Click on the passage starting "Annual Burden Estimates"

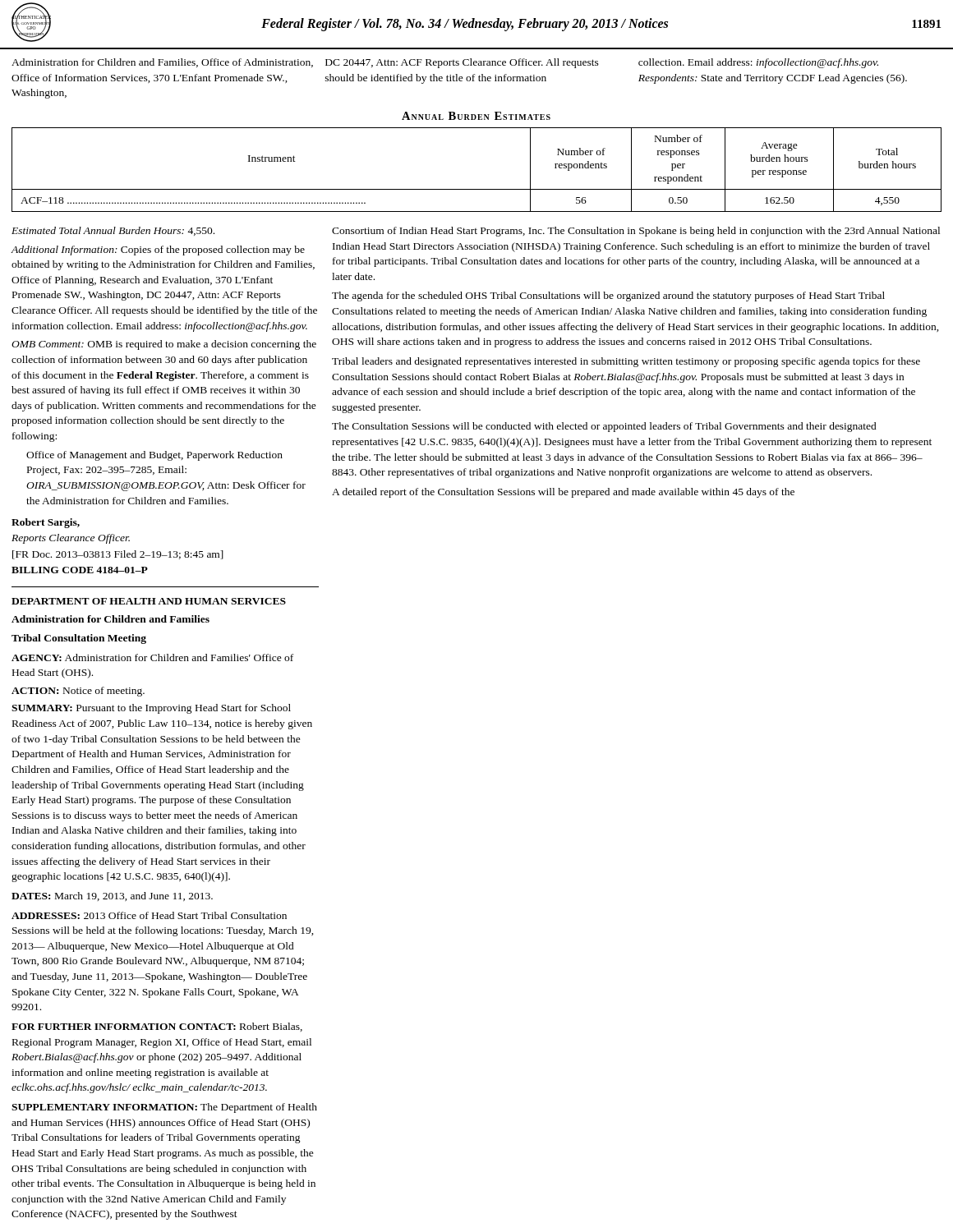click(x=476, y=116)
